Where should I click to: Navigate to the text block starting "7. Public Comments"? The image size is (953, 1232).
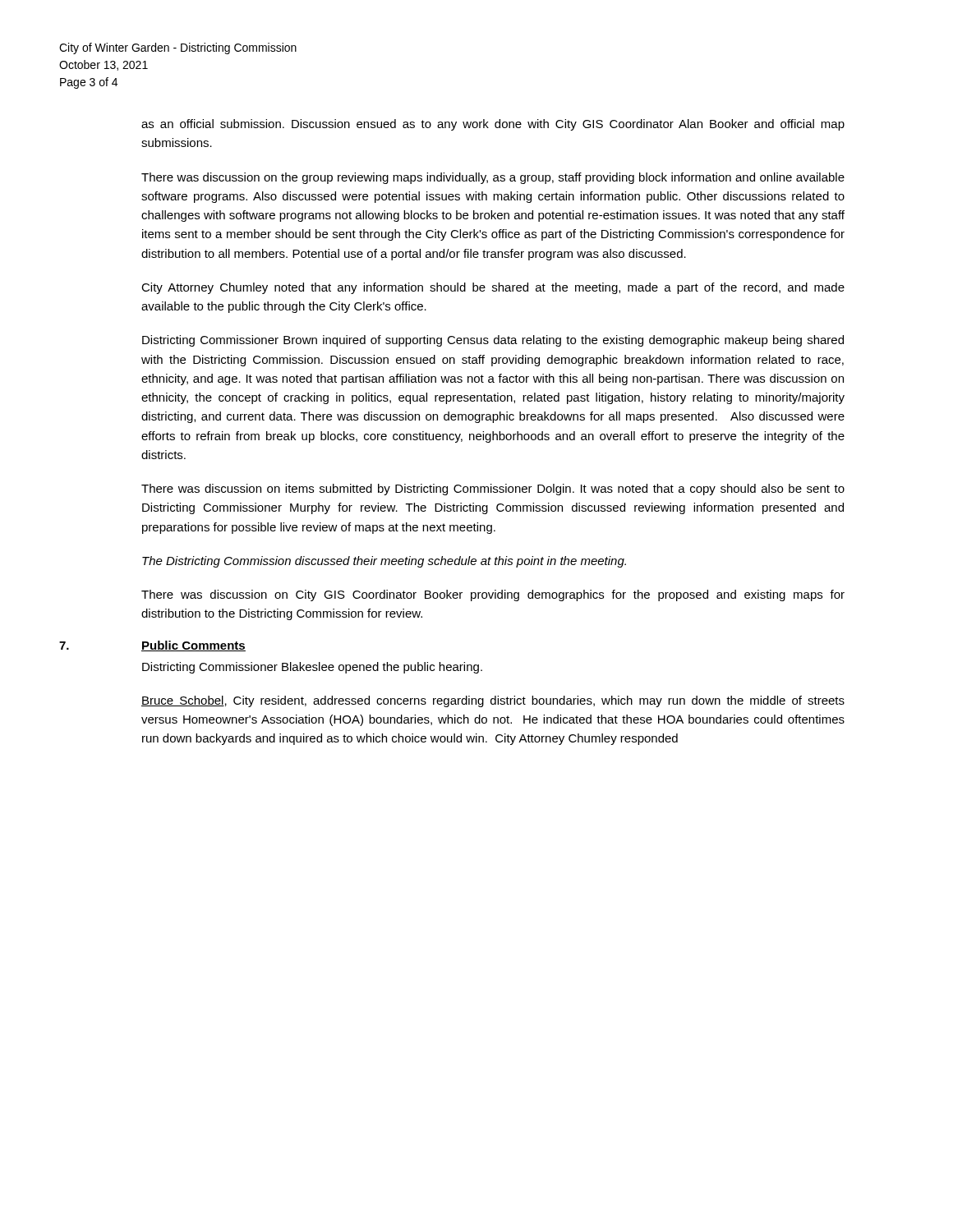point(152,645)
